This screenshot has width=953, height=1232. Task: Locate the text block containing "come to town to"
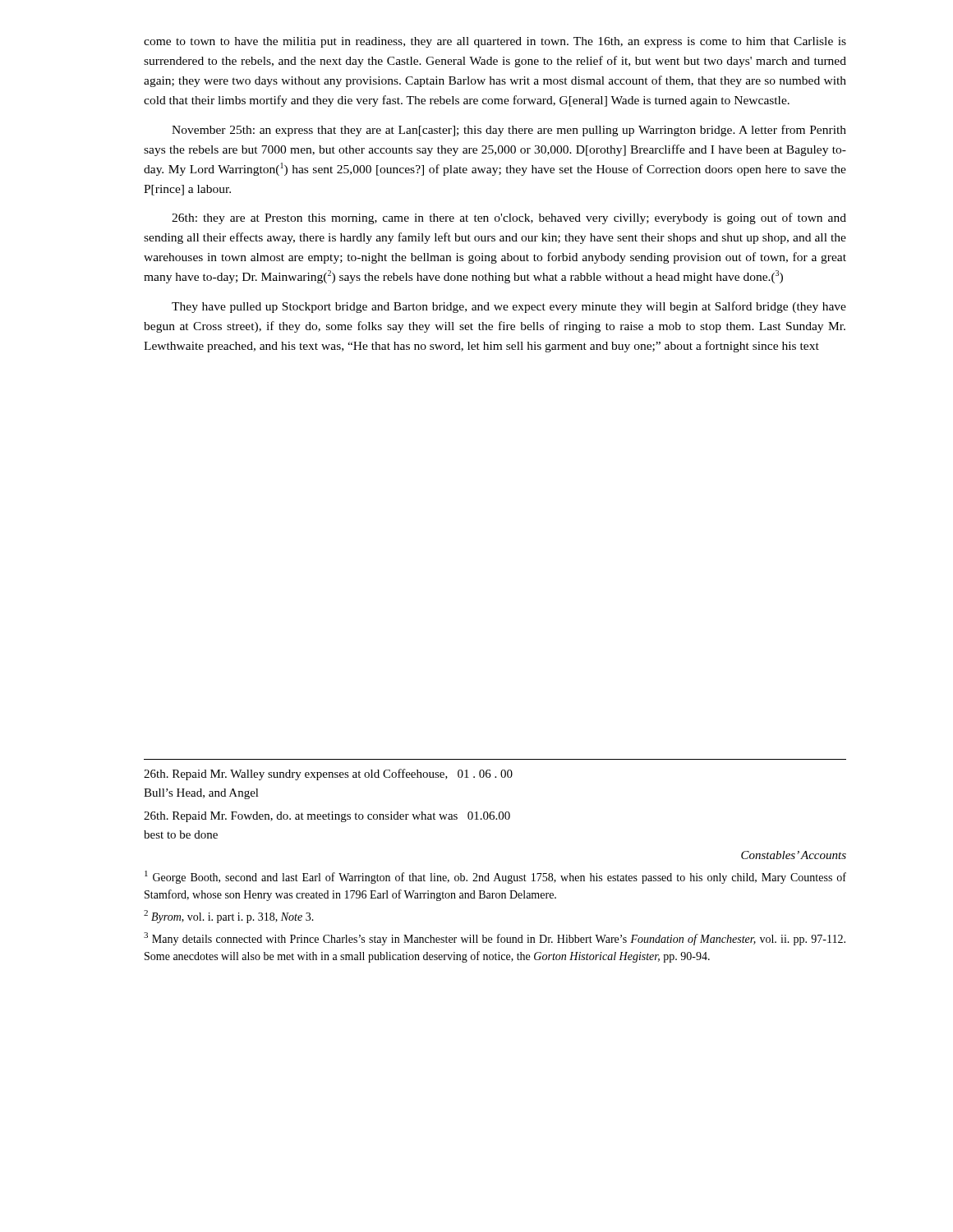point(495,70)
